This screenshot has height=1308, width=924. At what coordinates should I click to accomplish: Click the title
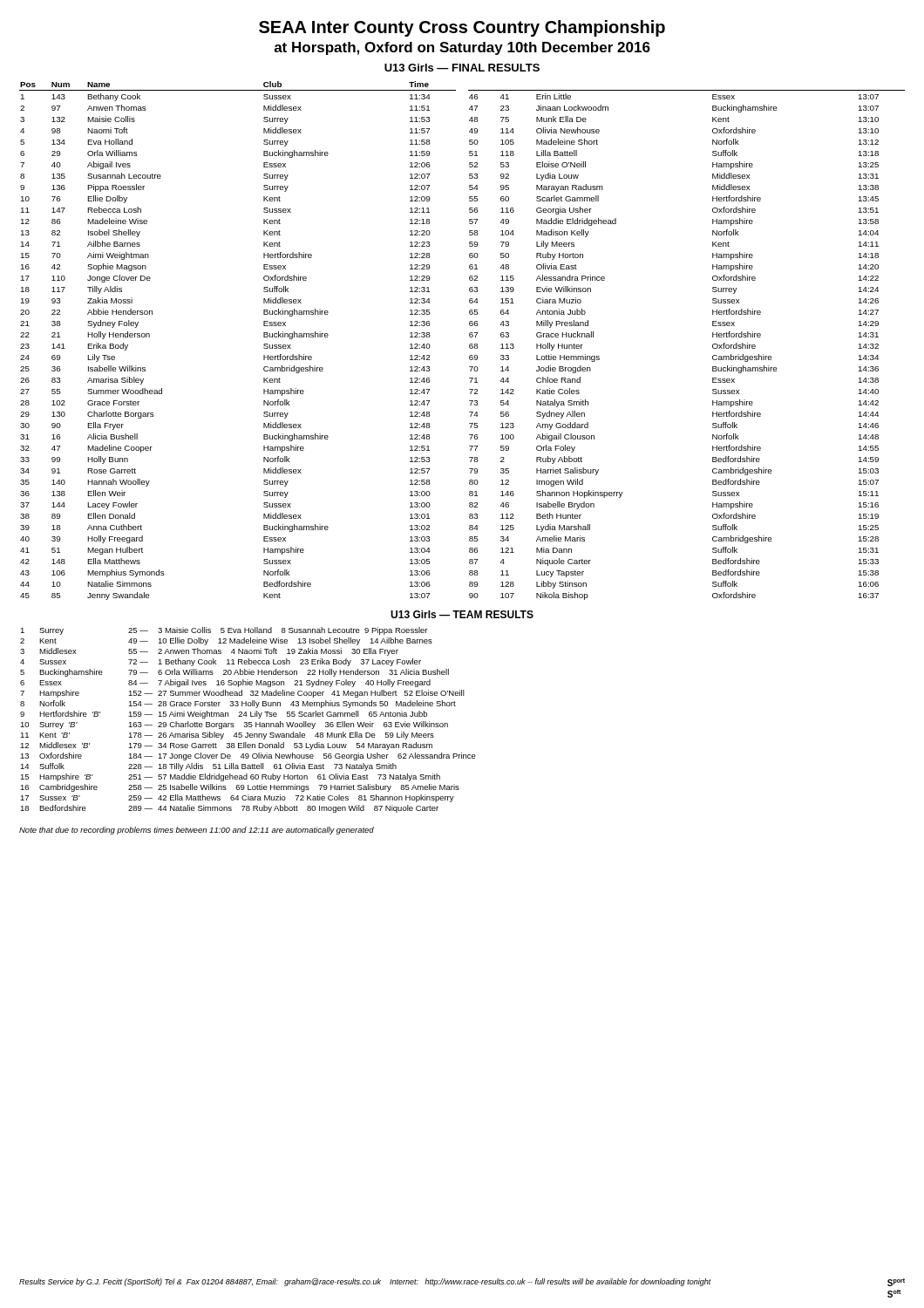click(462, 37)
